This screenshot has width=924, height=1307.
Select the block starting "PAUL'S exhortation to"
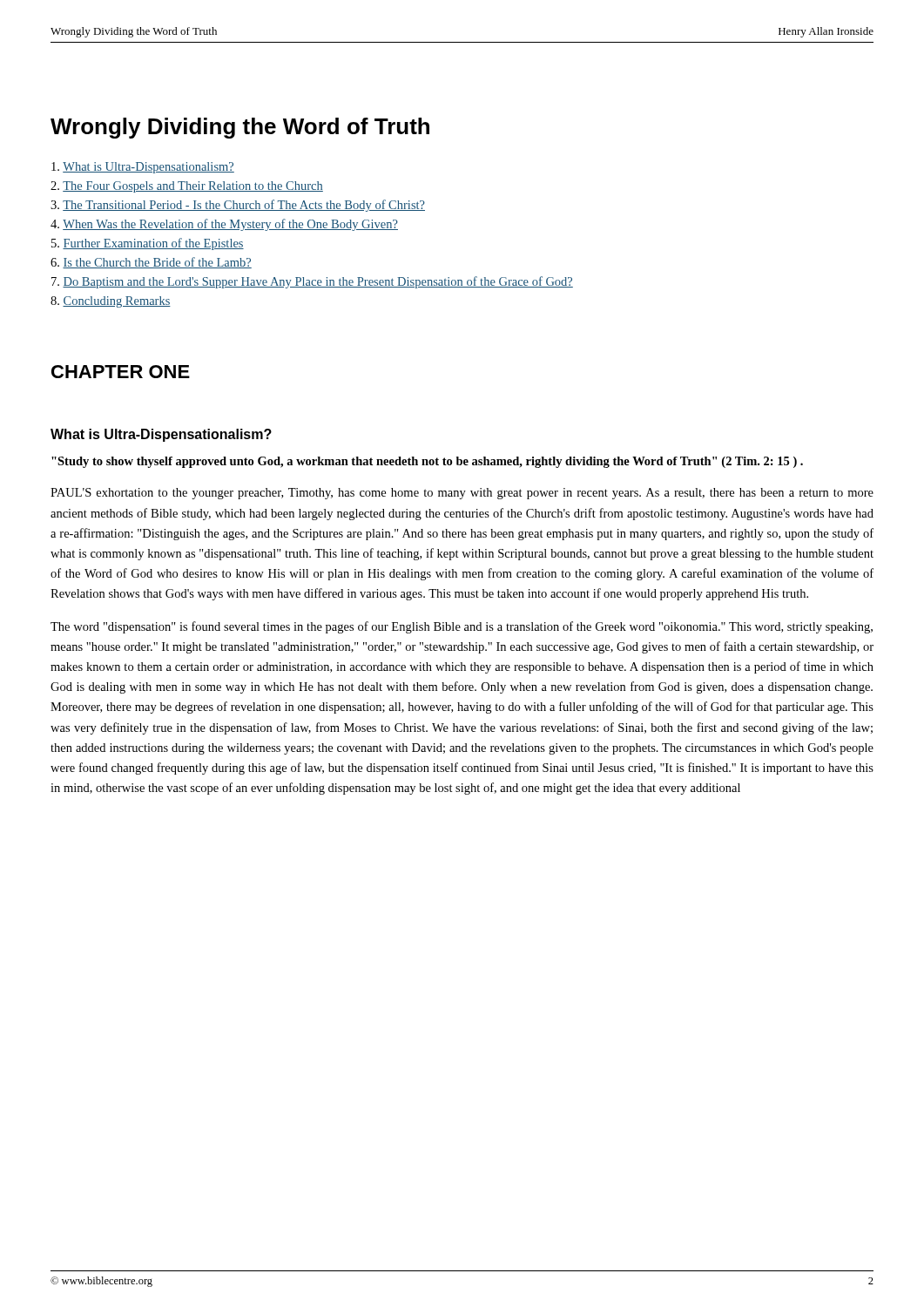(x=462, y=543)
